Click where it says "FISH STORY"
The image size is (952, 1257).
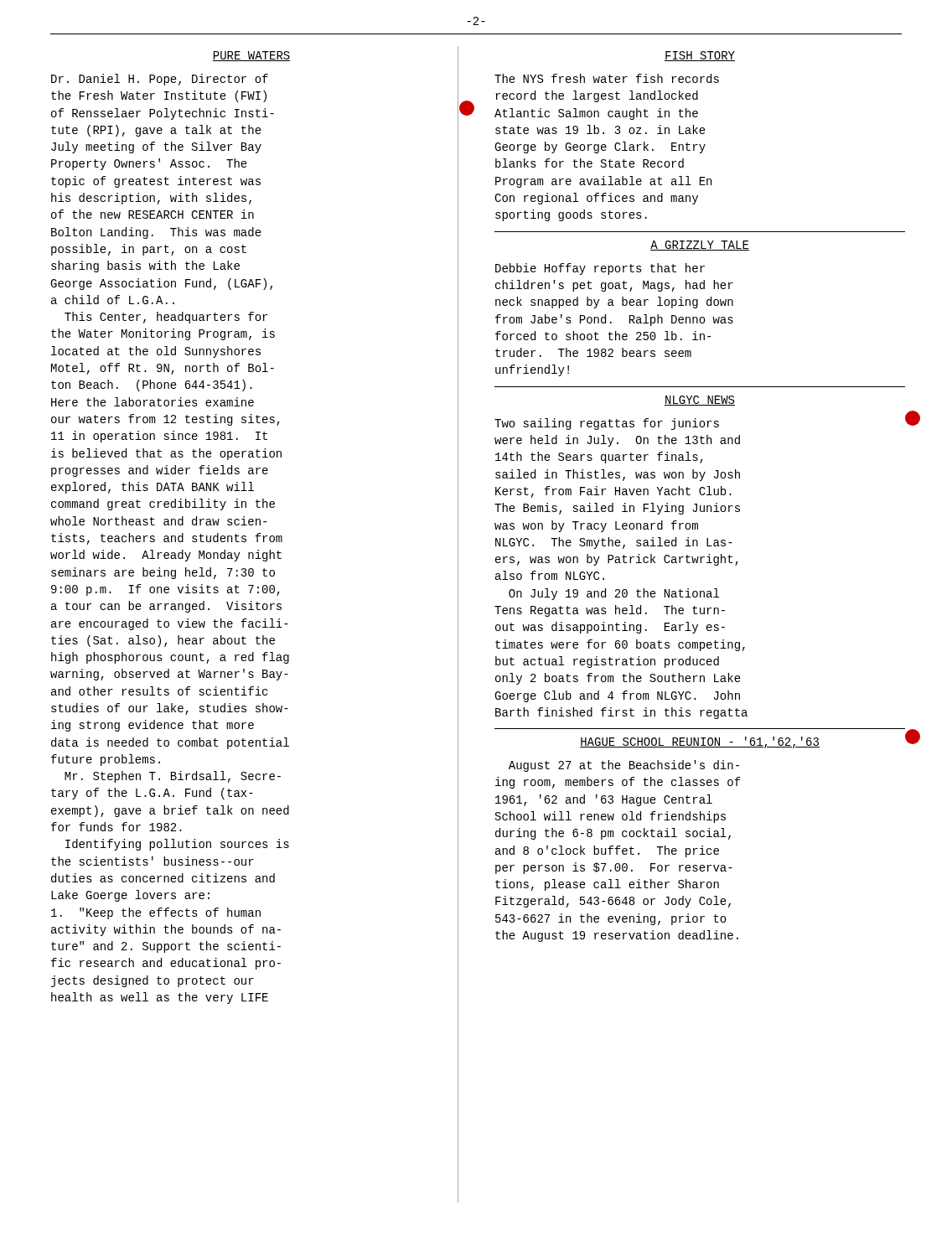(700, 56)
